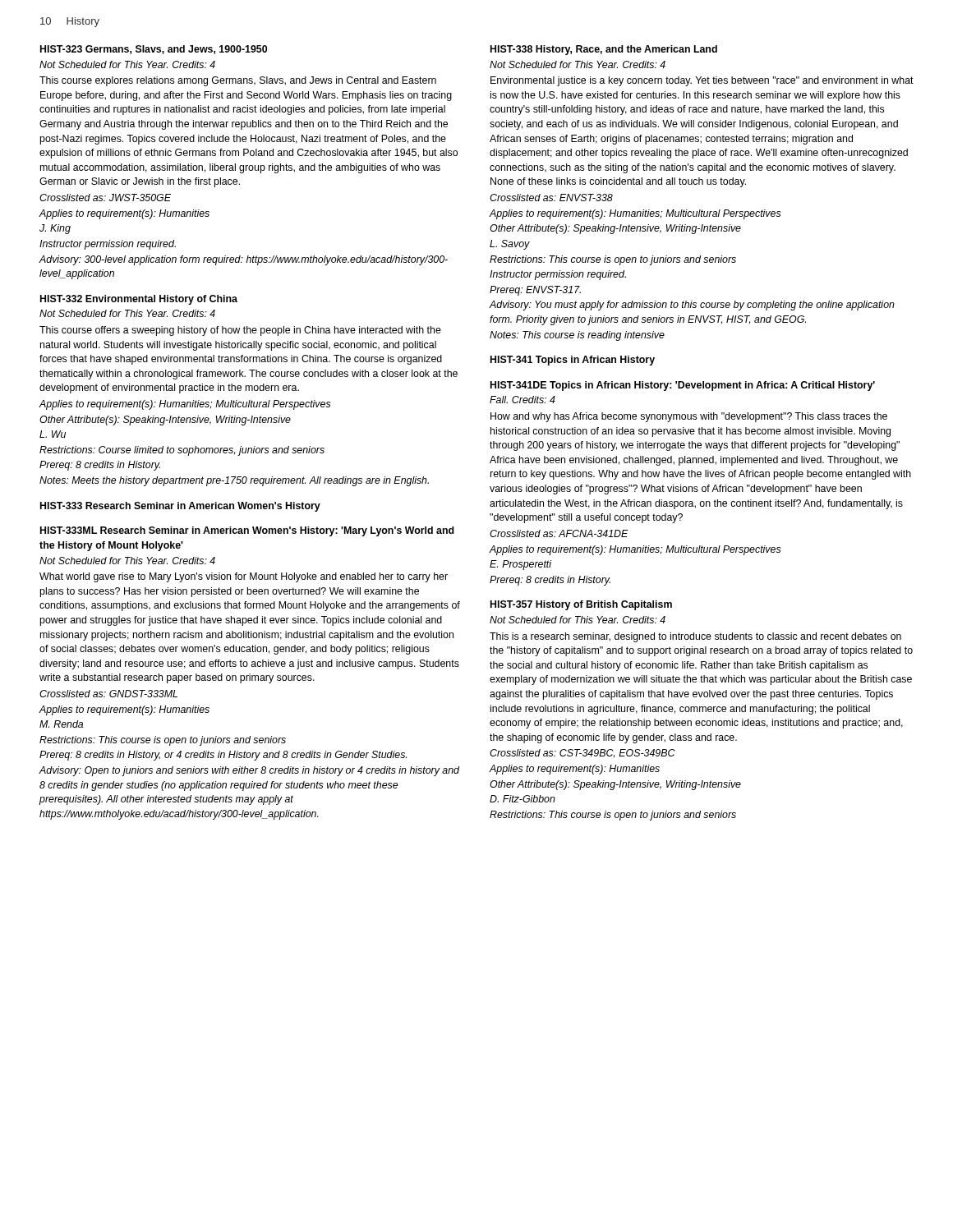This screenshot has height=1232, width=953.
Task: Find the section header that says "HIST-357 History of British"
Action: [x=702, y=710]
